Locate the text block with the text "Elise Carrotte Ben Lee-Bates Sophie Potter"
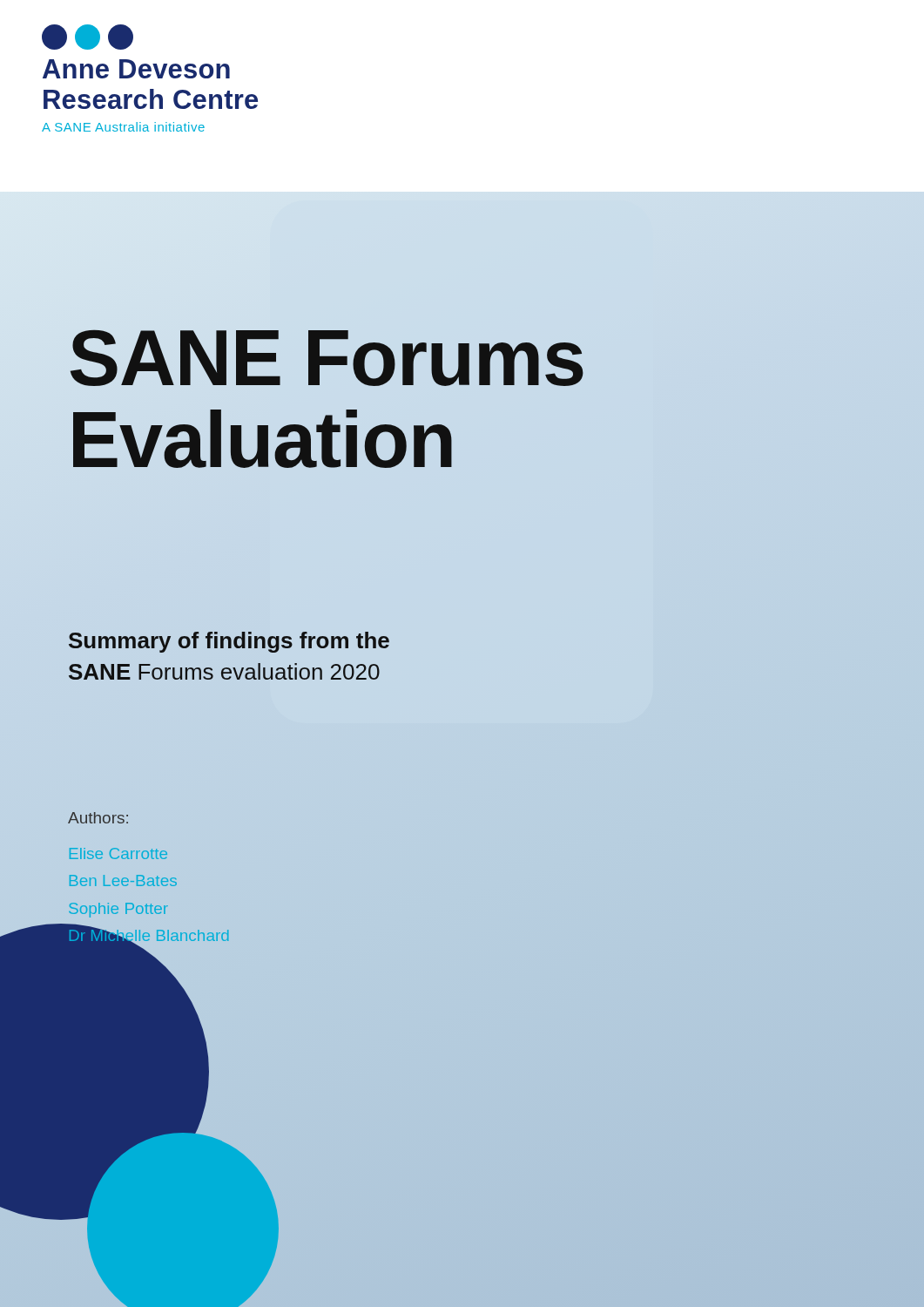This screenshot has height=1307, width=924. click(149, 895)
